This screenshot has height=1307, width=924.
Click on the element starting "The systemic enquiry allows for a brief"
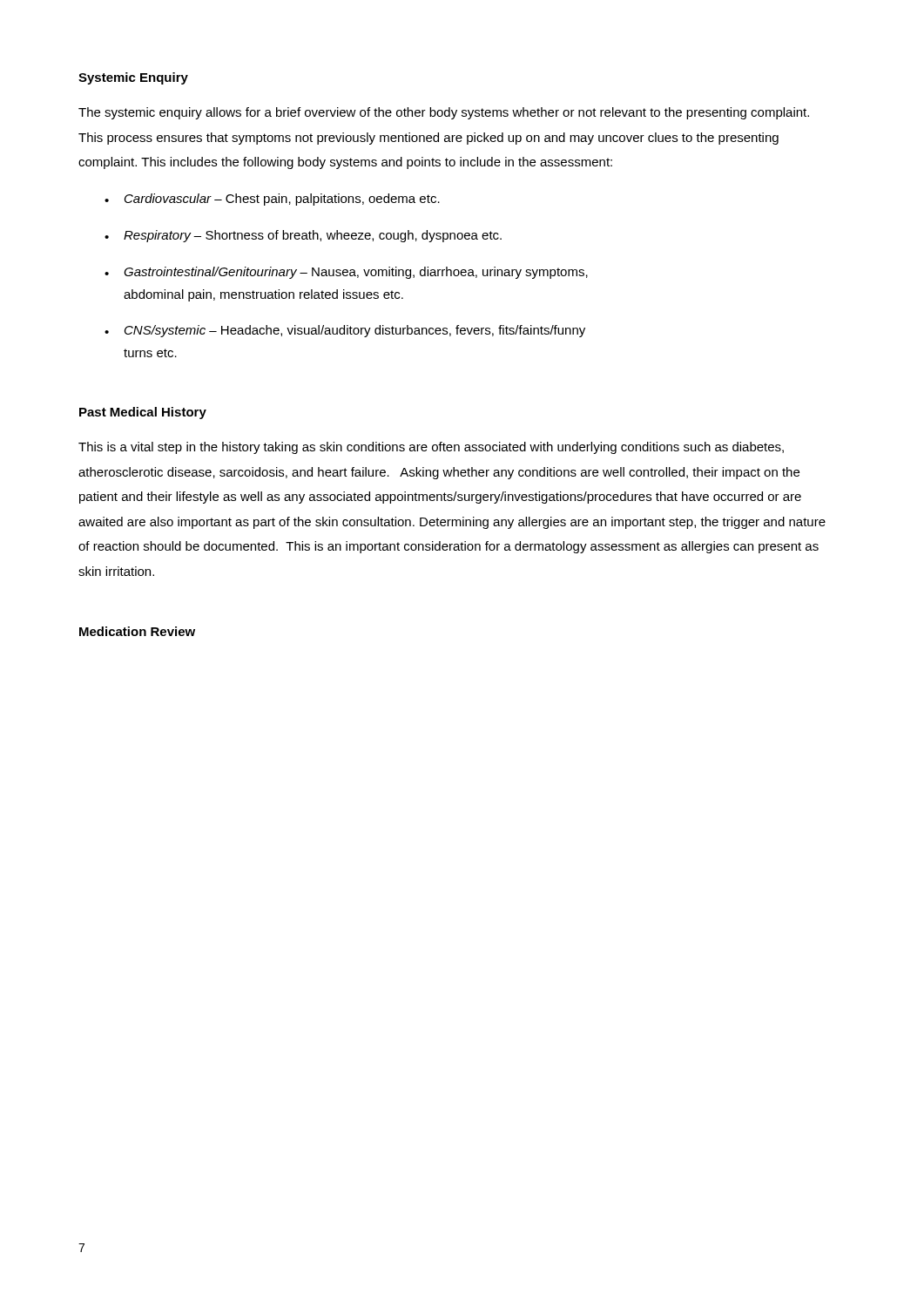(x=444, y=137)
